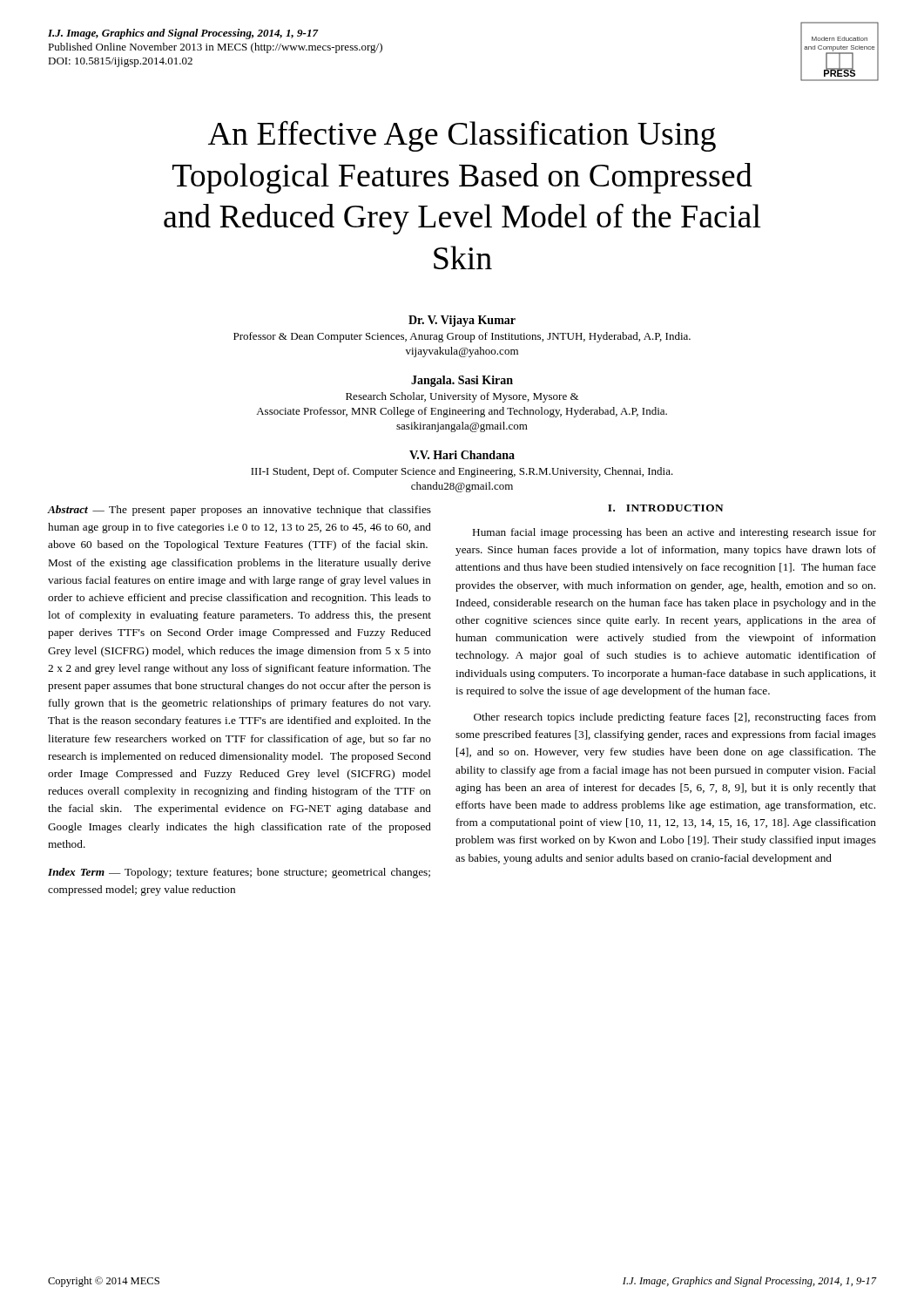Select the text starting "I. INTRODUCTION"
The image size is (924, 1307).
666,508
